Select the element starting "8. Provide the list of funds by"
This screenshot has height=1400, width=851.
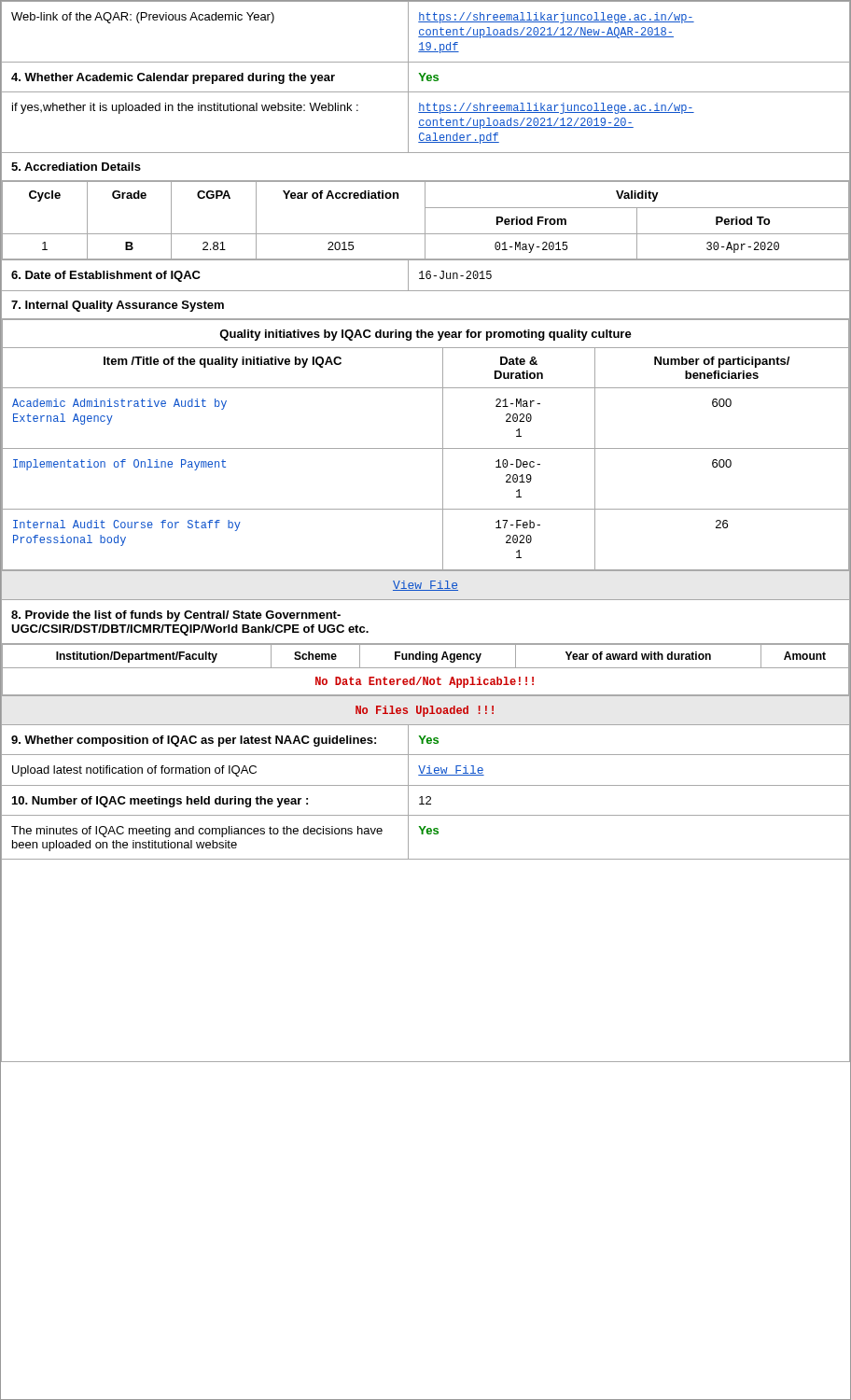click(x=190, y=622)
